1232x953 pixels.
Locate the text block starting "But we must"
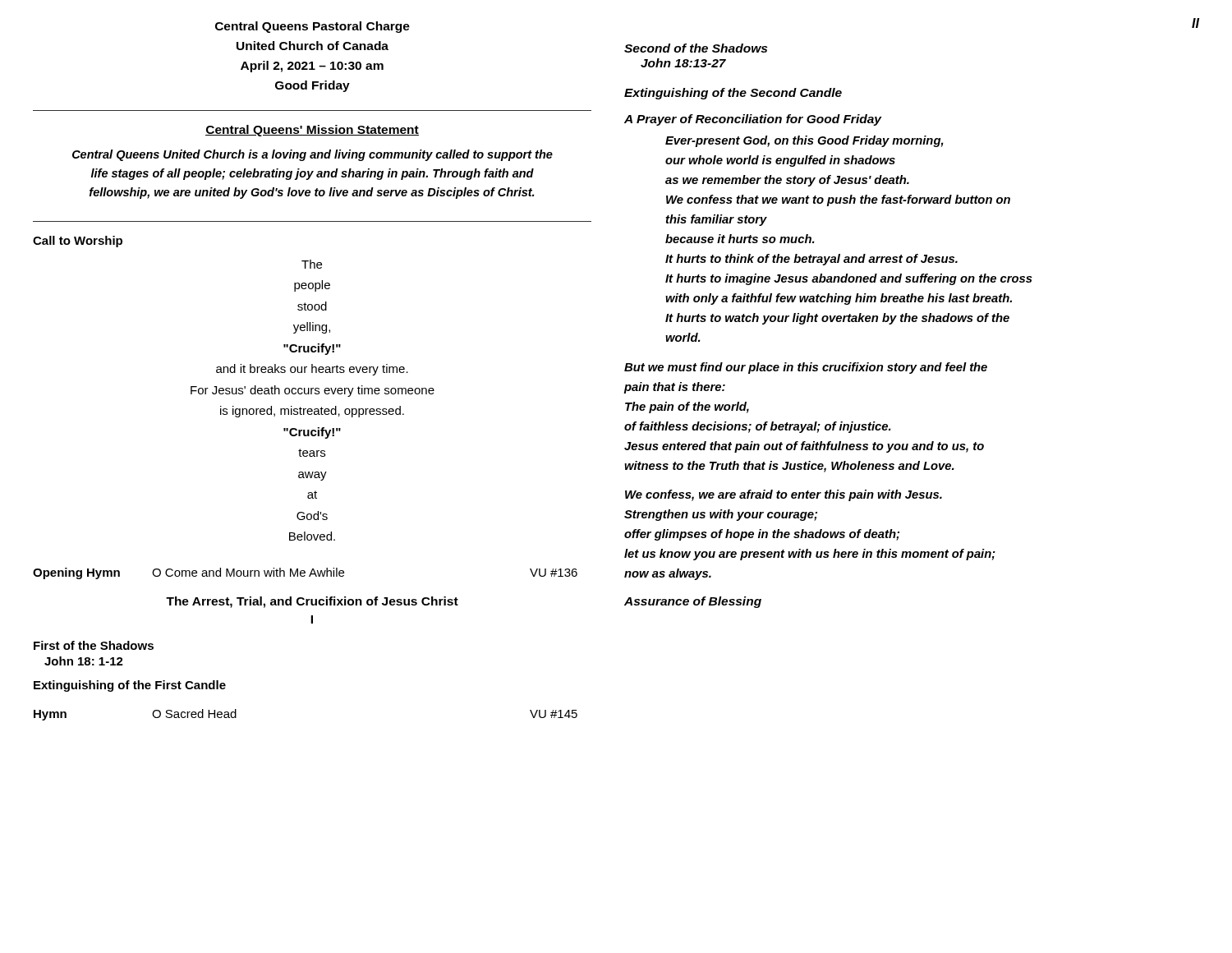pyautogui.click(x=806, y=416)
